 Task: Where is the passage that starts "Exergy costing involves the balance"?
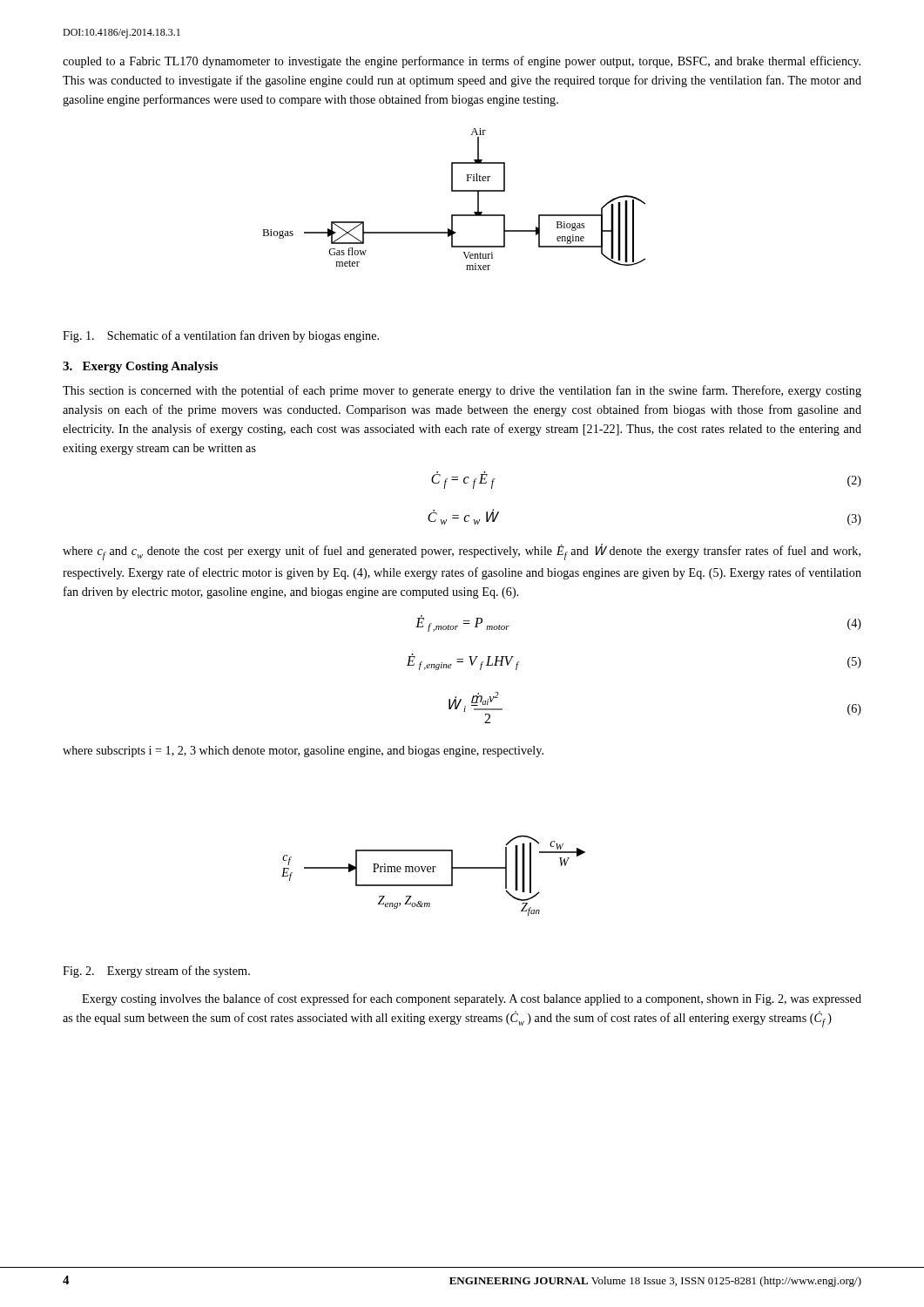462,1009
